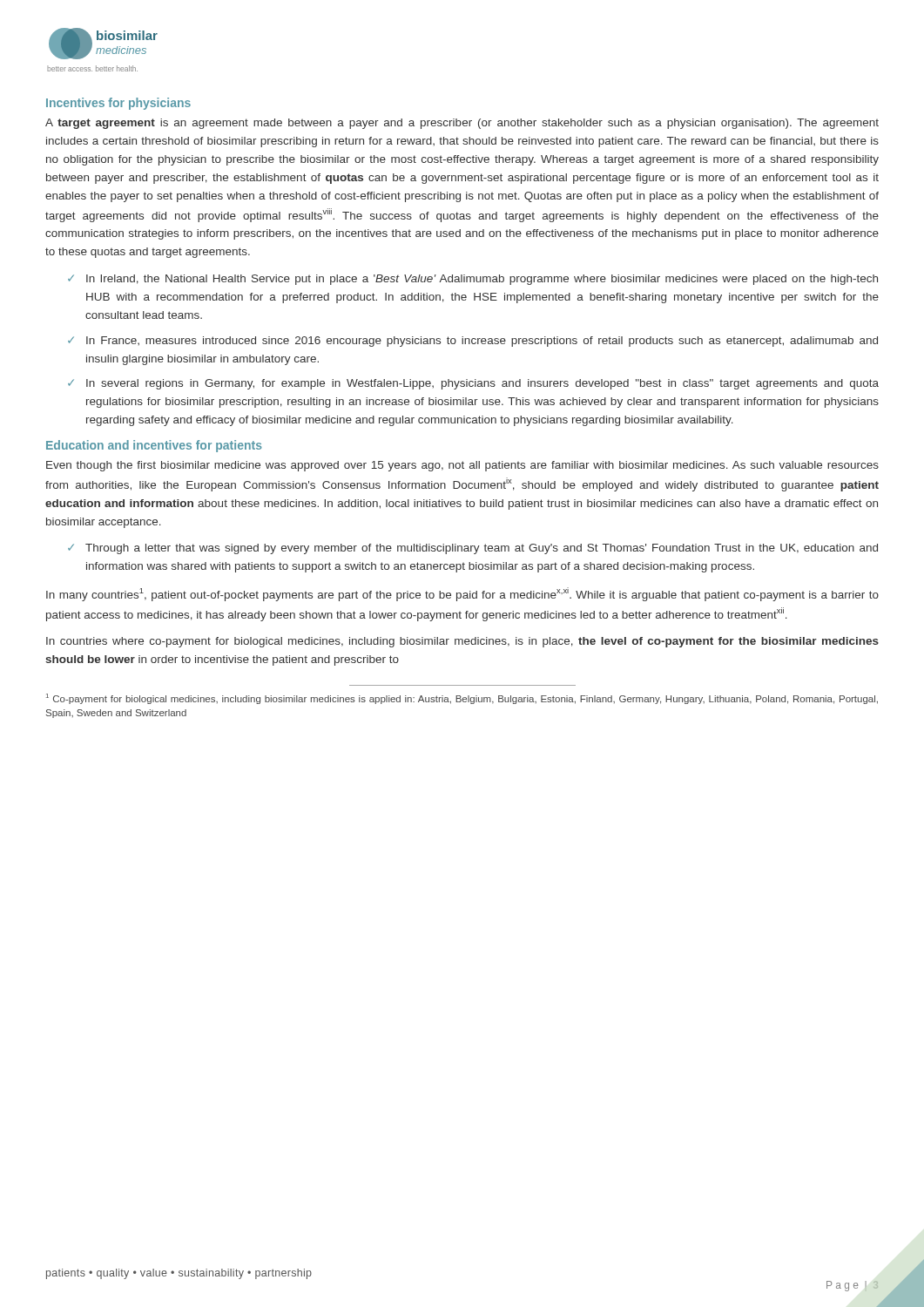Image resolution: width=924 pixels, height=1307 pixels.
Task: Locate the logo
Action: tap(115, 52)
